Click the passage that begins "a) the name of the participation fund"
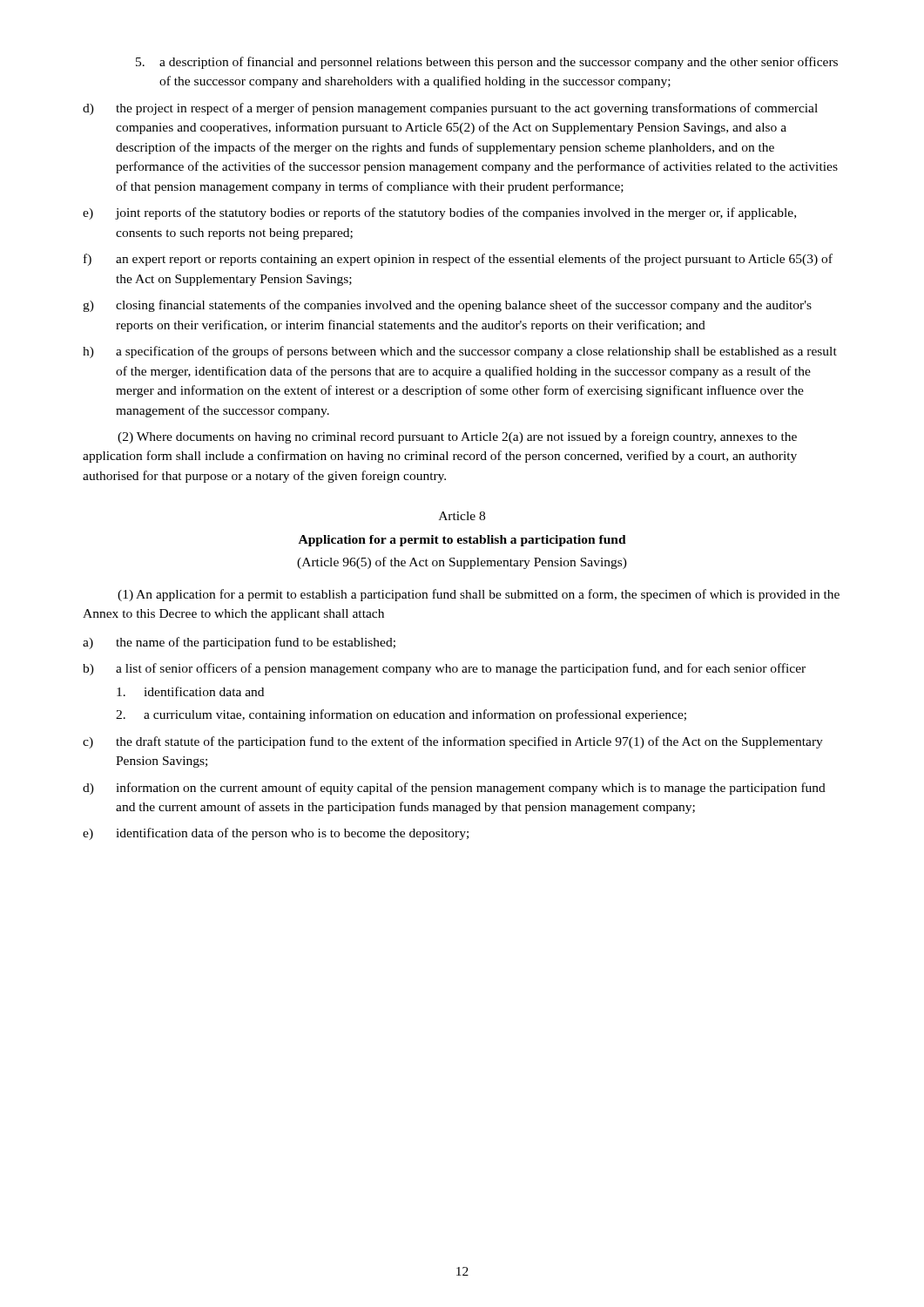The image size is (924, 1307). pos(239,643)
